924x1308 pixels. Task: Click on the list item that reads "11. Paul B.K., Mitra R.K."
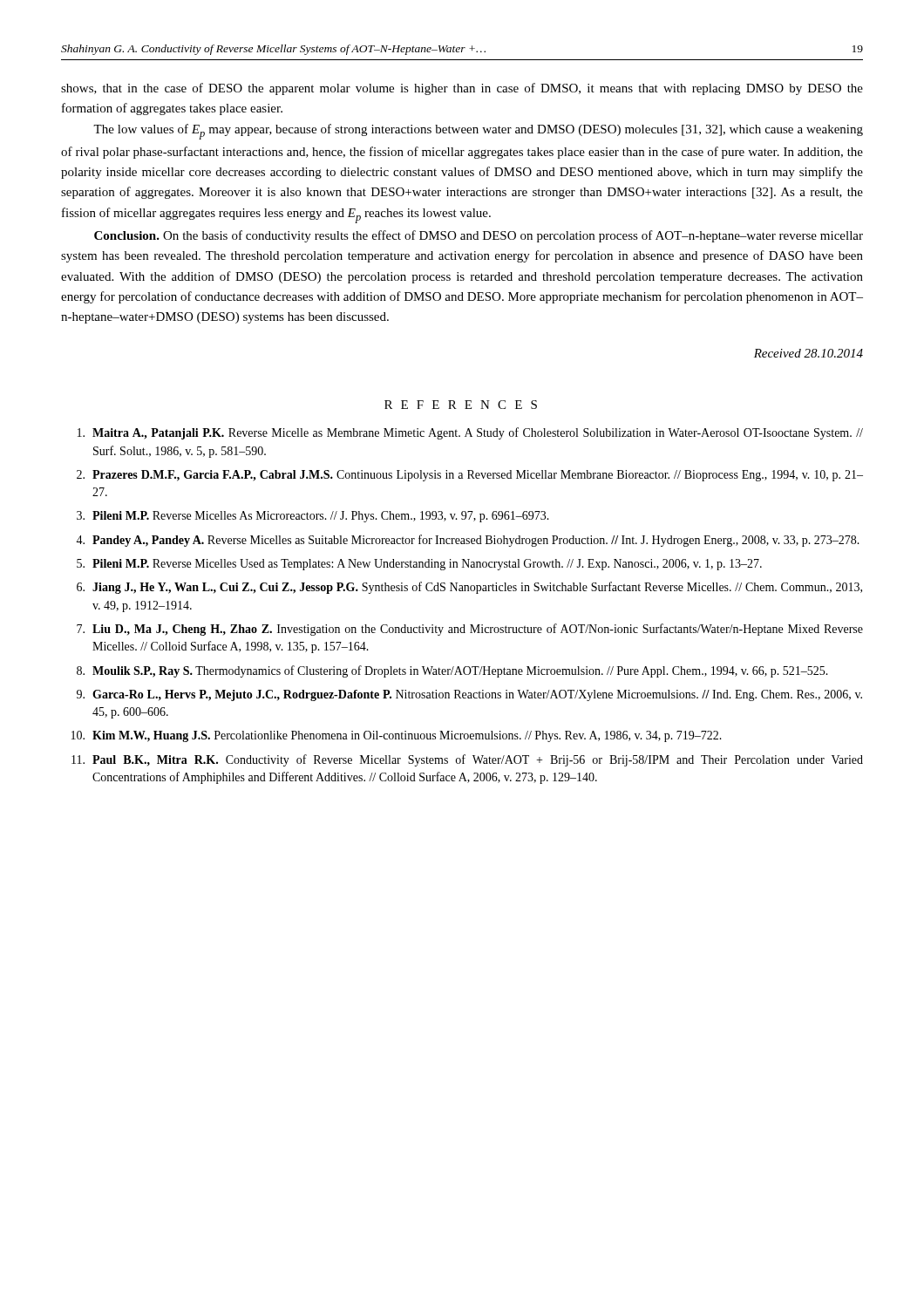point(462,769)
